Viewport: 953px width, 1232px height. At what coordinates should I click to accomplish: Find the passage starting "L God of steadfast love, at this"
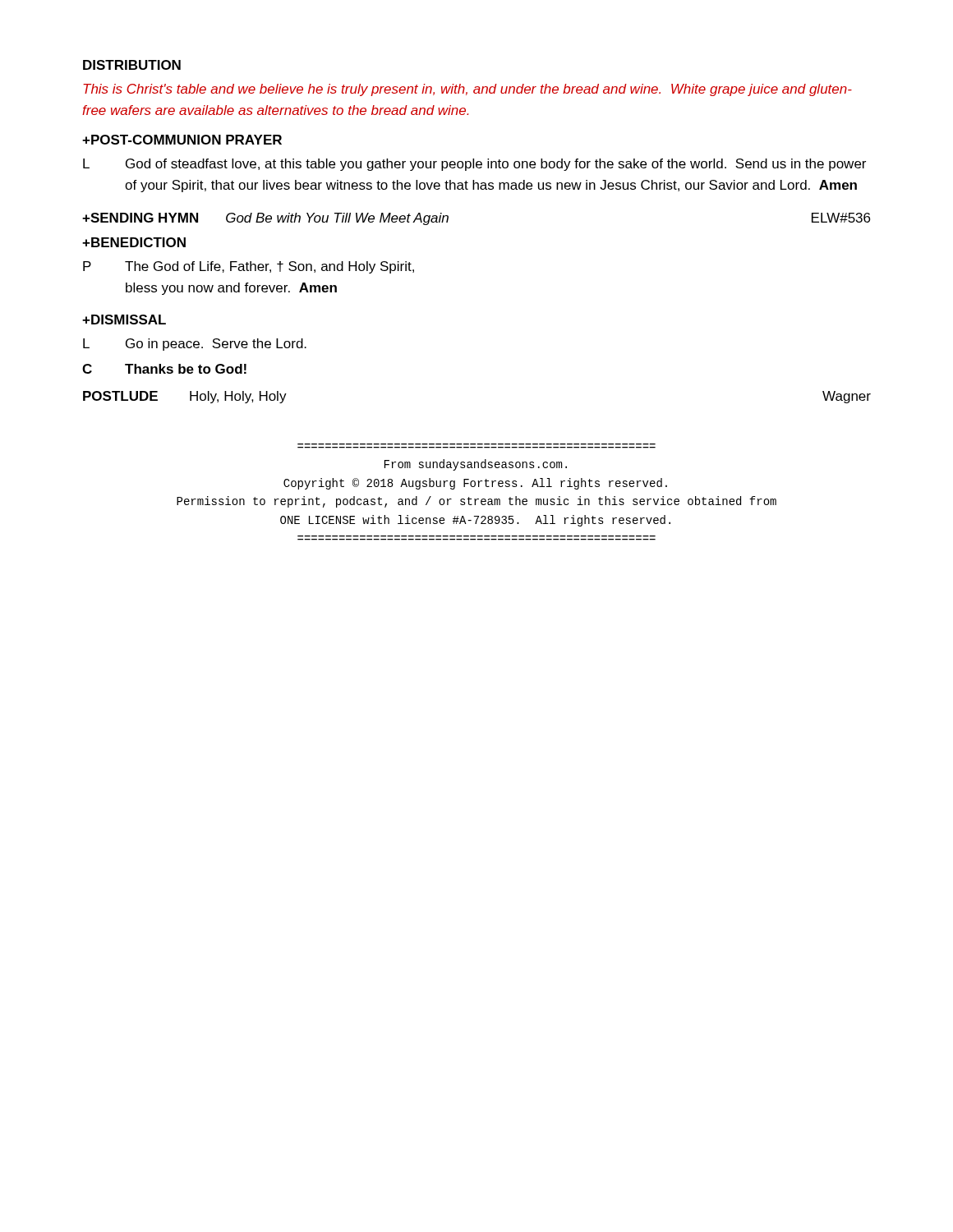(x=476, y=175)
